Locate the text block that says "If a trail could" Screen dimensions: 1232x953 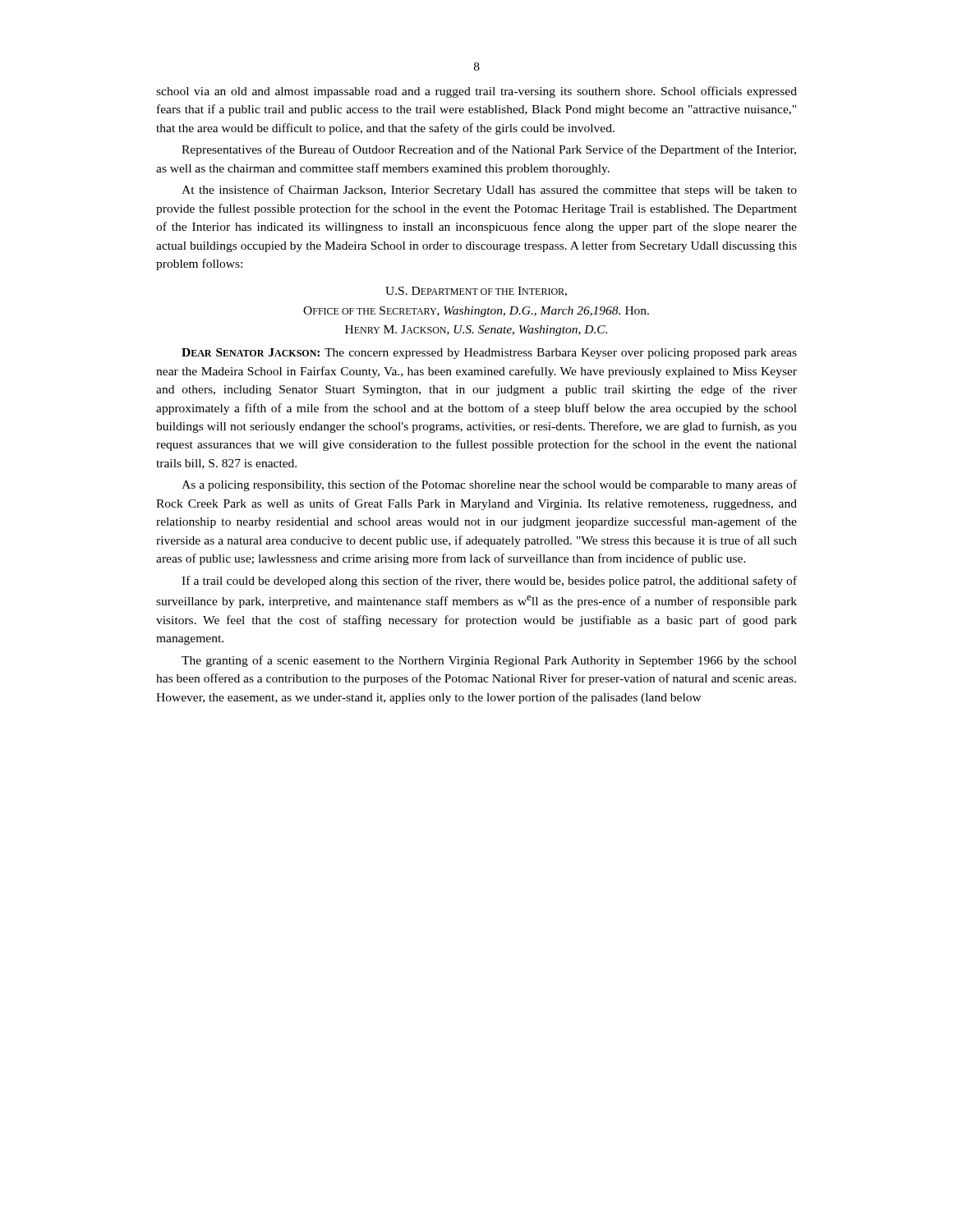coord(476,610)
